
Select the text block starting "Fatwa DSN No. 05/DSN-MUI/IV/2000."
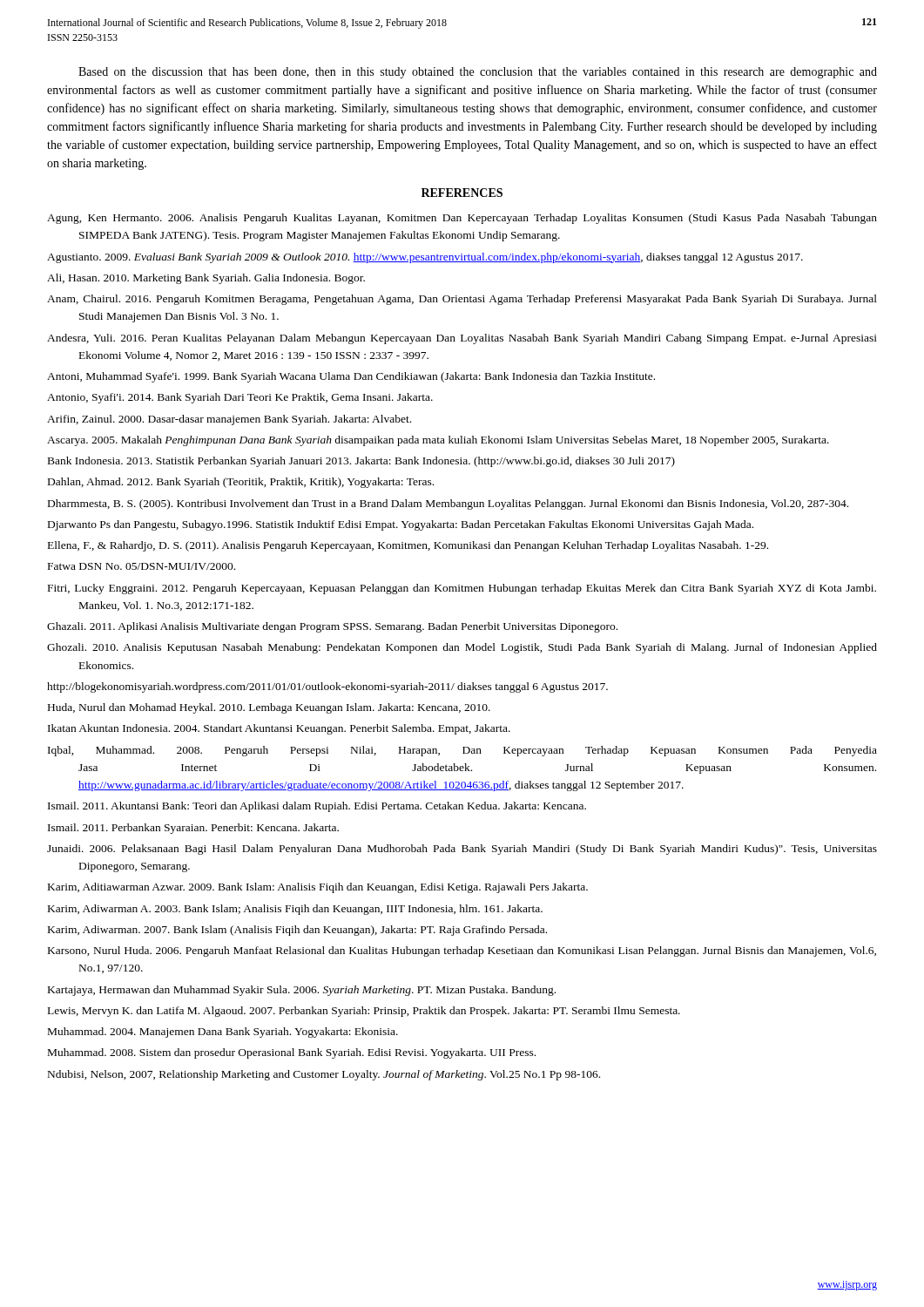tap(142, 566)
